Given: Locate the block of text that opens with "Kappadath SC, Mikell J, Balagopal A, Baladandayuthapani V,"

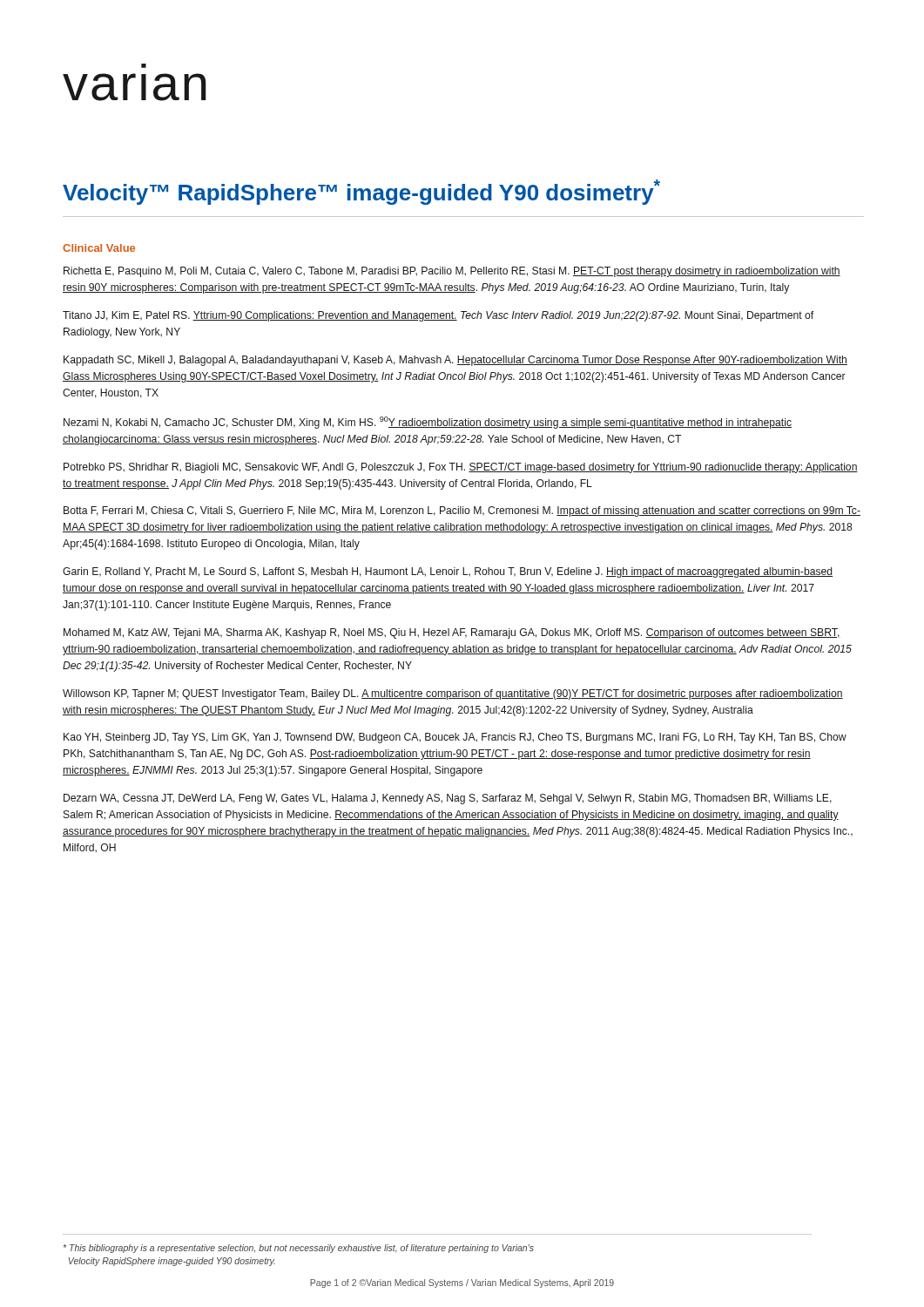Looking at the screenshot, I should point(455,376).
